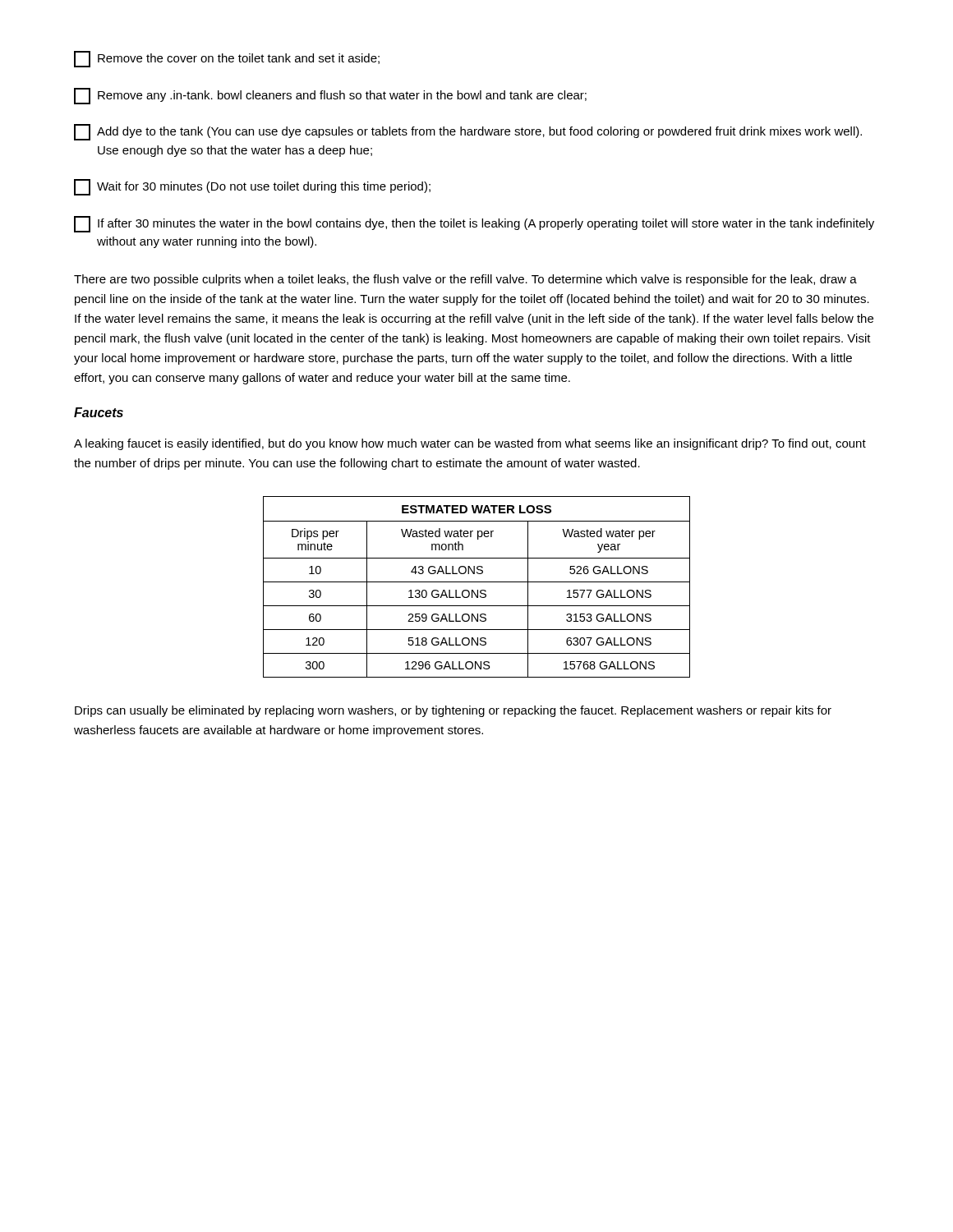953x1232 pixels.
Task: Find the element starting "Remove any .in-tank. bowl cleaners and"
Action: point(476,95)
